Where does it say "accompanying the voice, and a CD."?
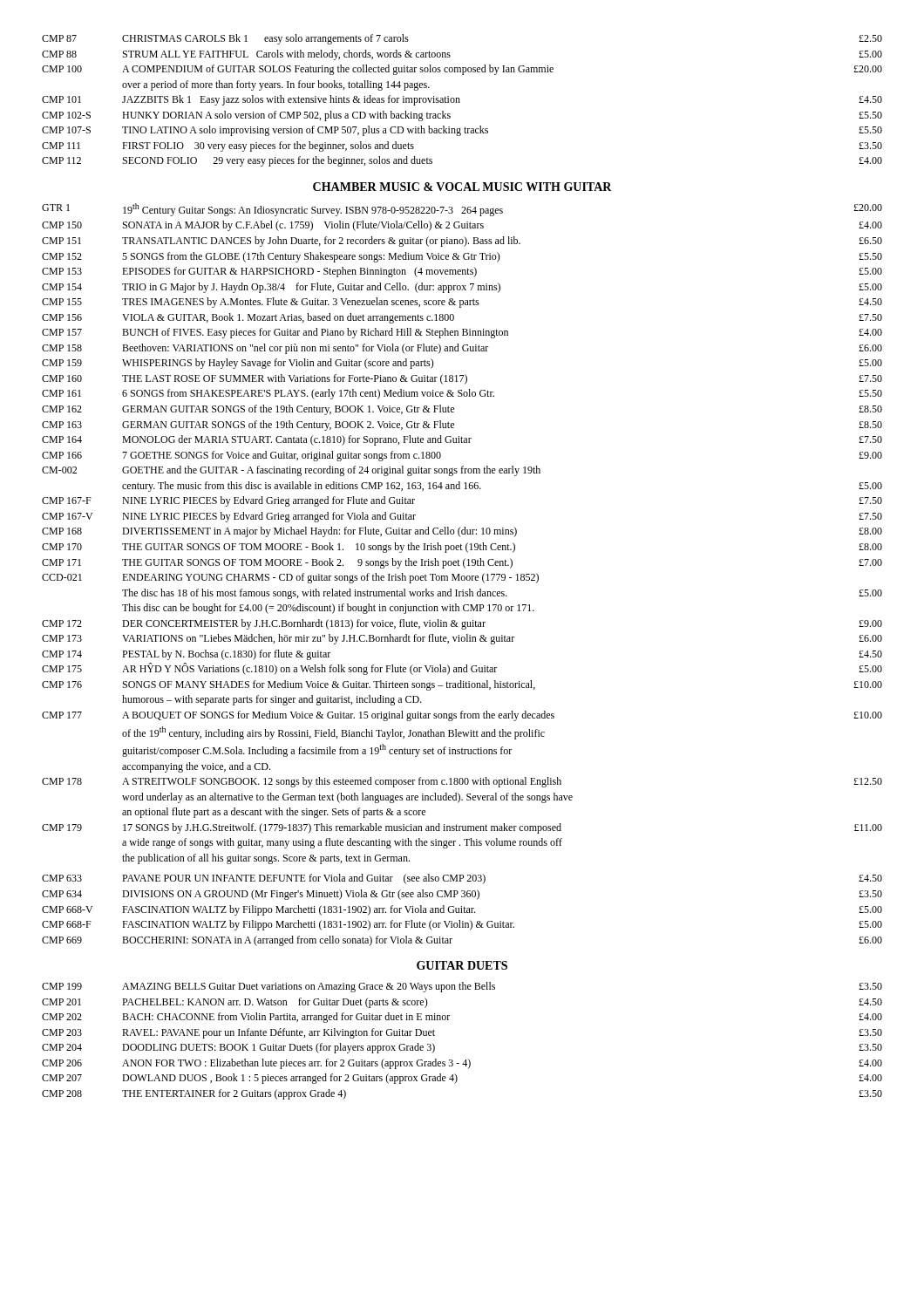Viewport: 924px width, 1308px height. [462, 766]
